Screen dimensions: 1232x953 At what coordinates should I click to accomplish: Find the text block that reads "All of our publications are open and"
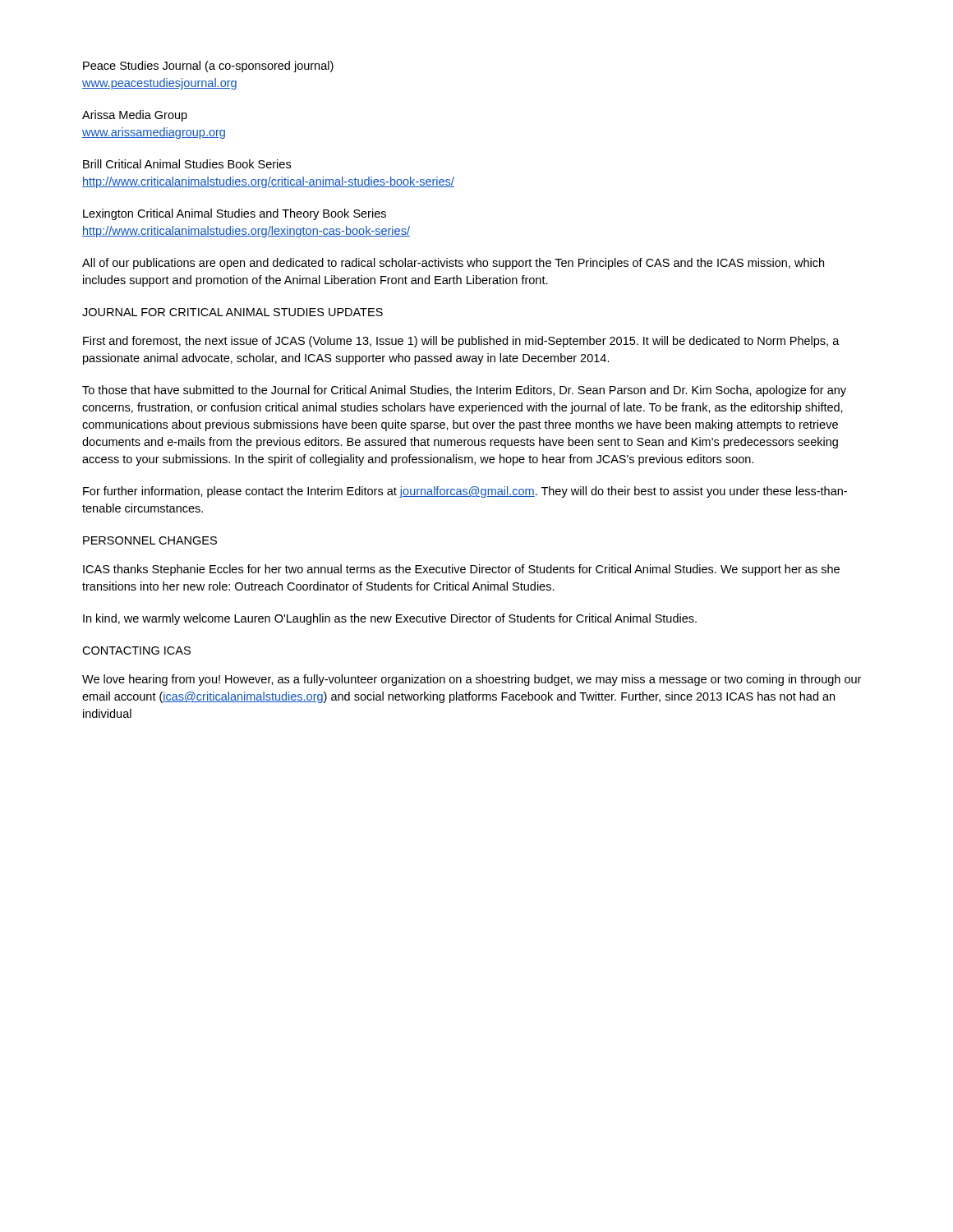coord(454,272)
